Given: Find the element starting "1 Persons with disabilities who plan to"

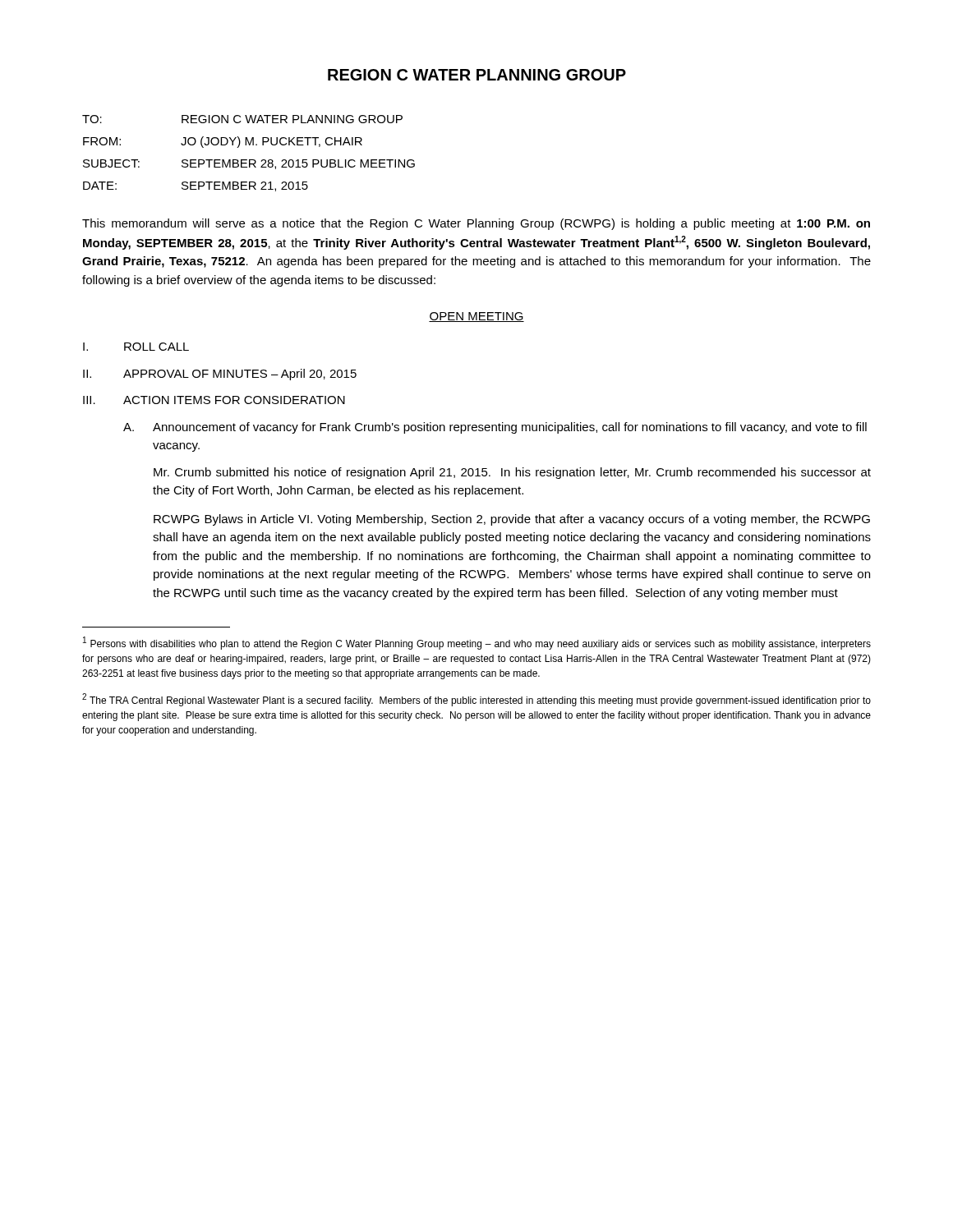Looking at the screenshot, I should tap(476, 657).
